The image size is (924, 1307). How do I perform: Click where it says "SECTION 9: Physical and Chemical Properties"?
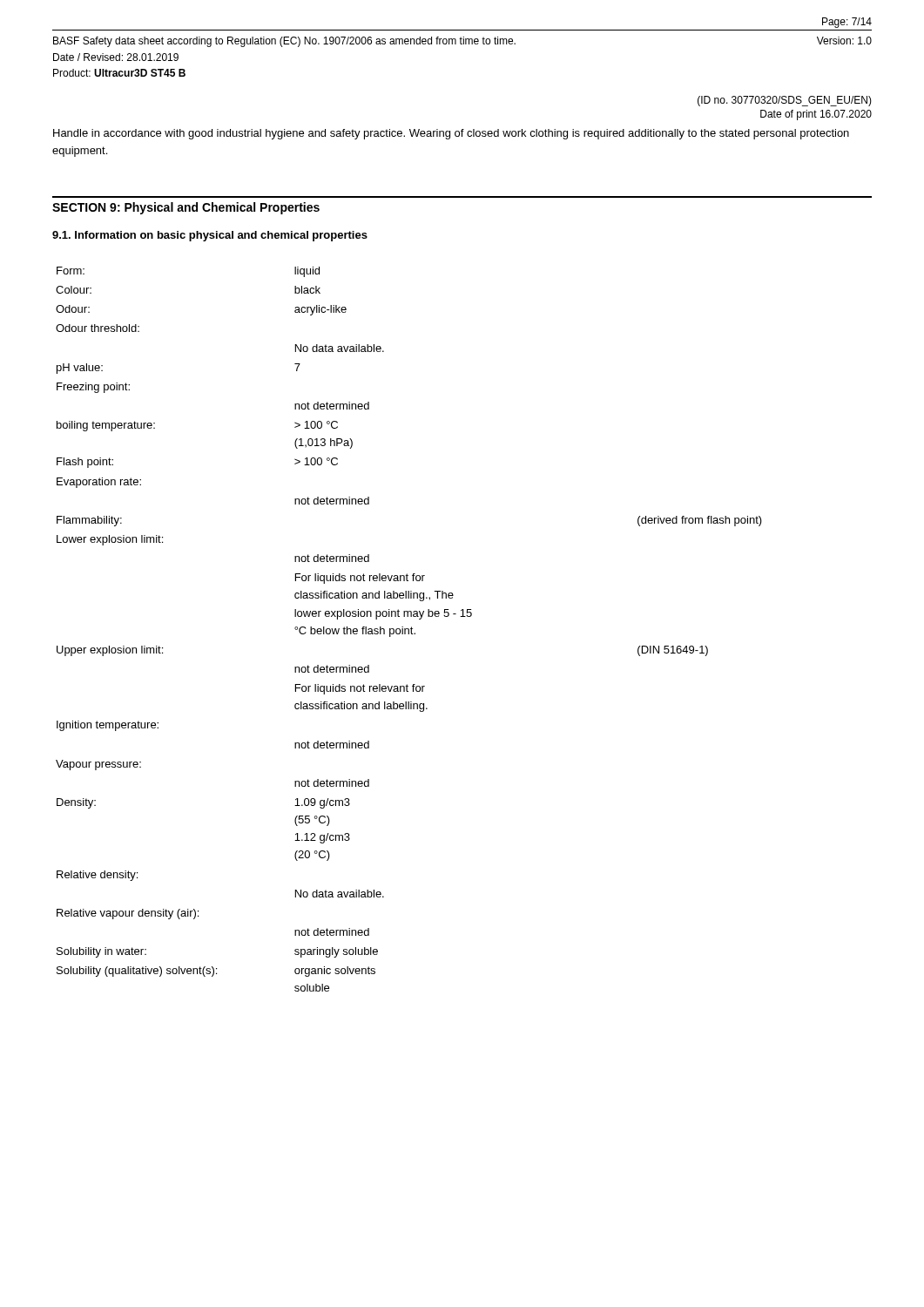186,207
